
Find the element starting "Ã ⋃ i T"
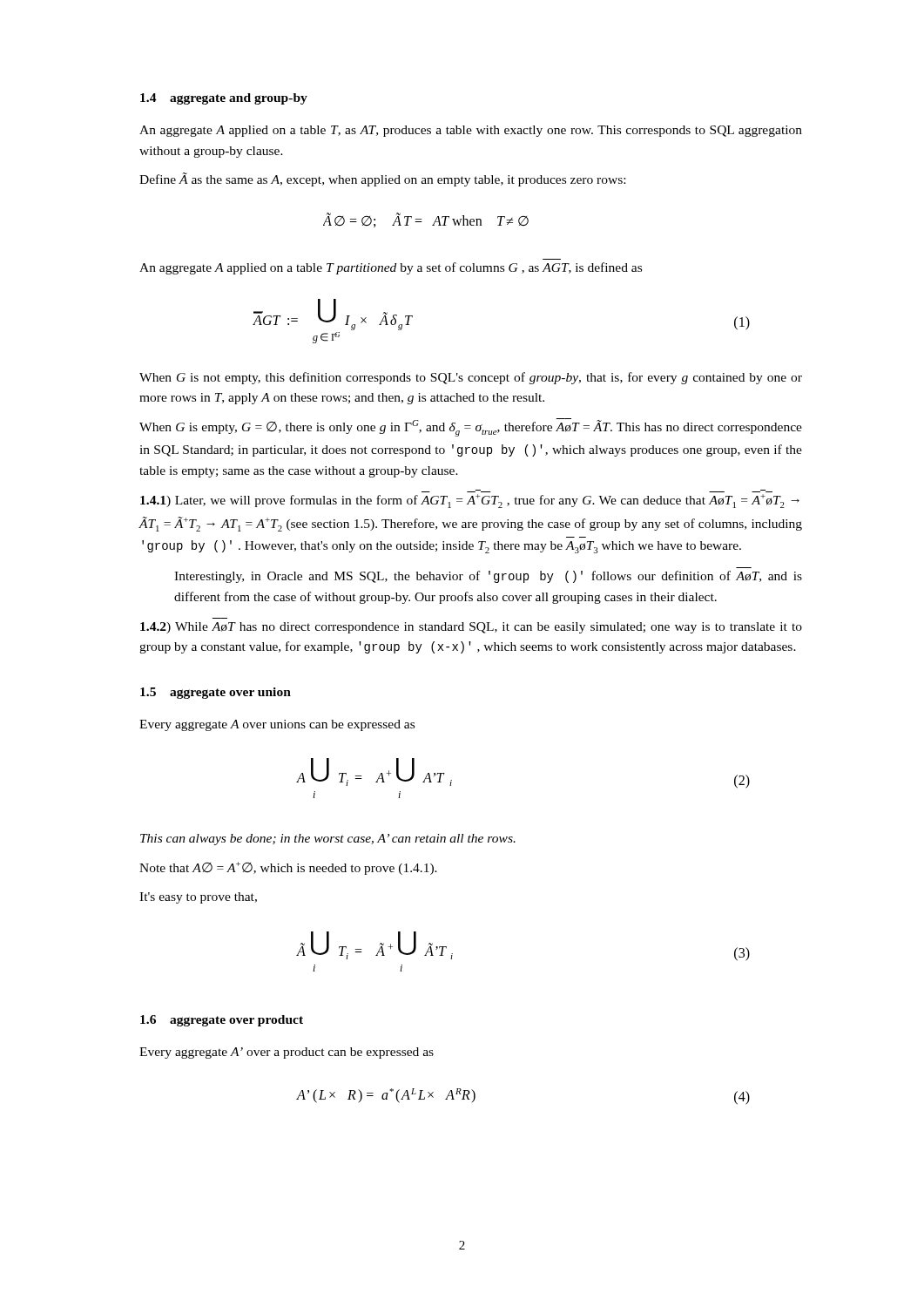[381, 947]
